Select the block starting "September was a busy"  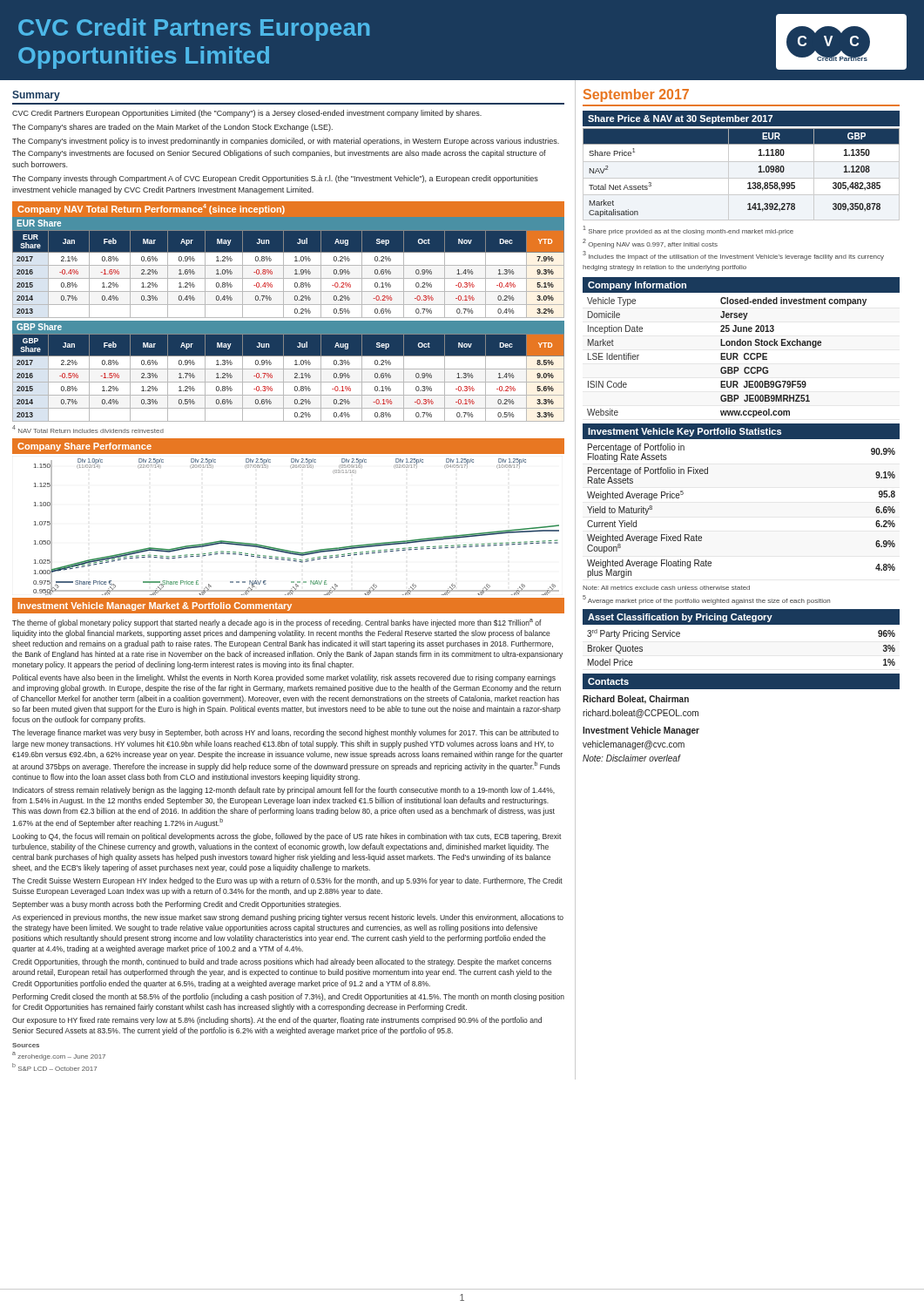click(177, 905)
